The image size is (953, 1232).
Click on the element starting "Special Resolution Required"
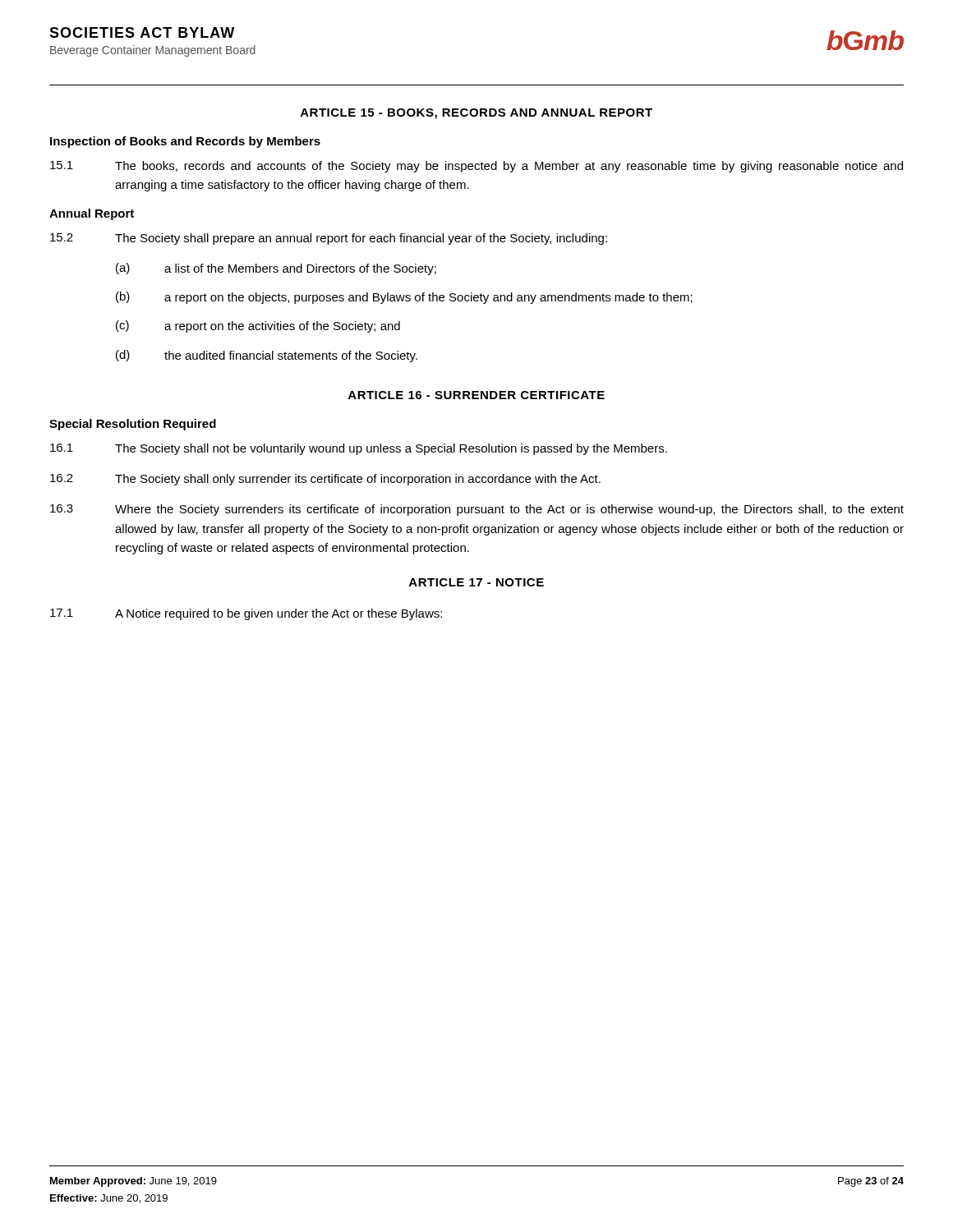click(x=133, y=423)
